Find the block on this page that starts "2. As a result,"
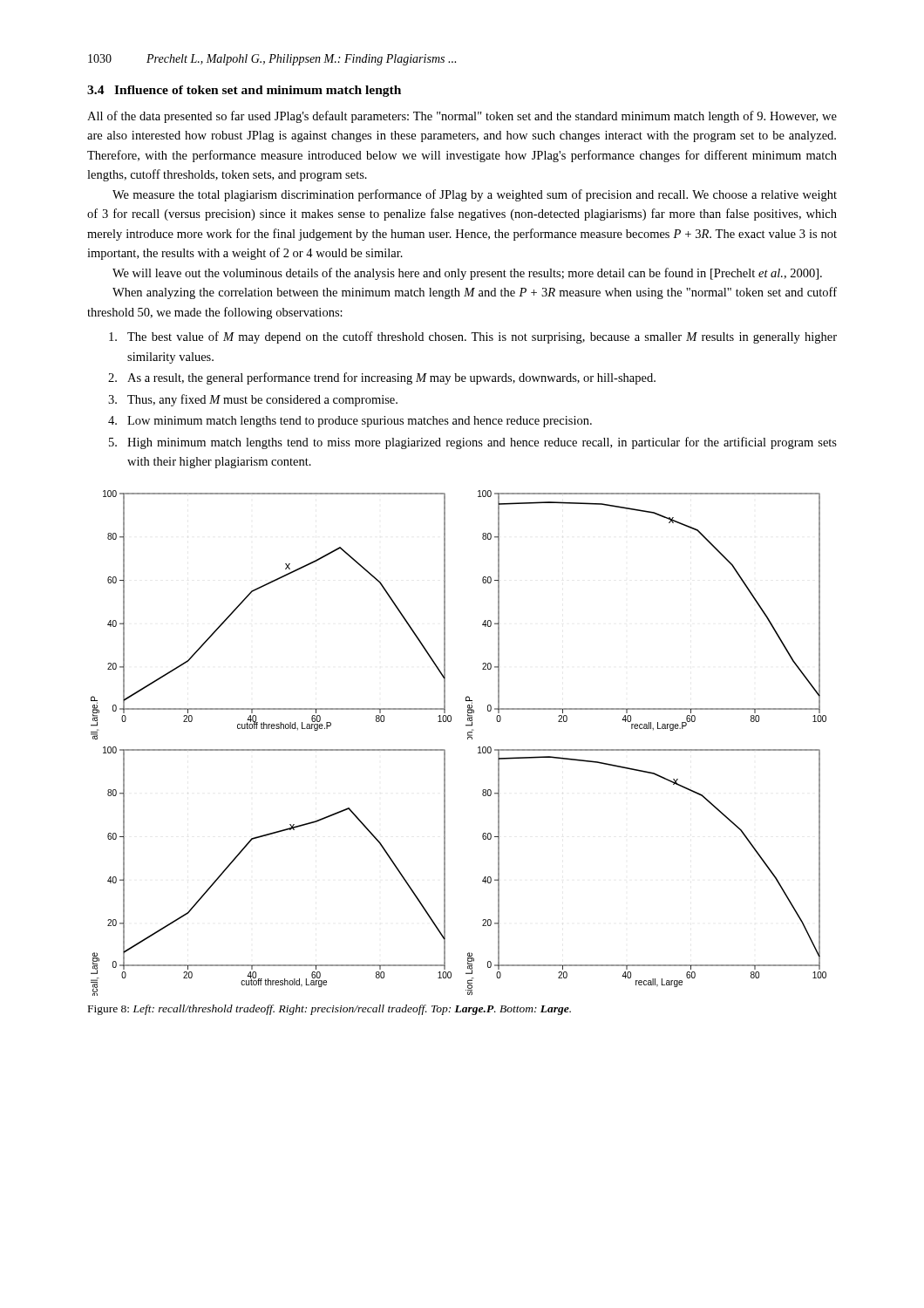 (472, 378)
